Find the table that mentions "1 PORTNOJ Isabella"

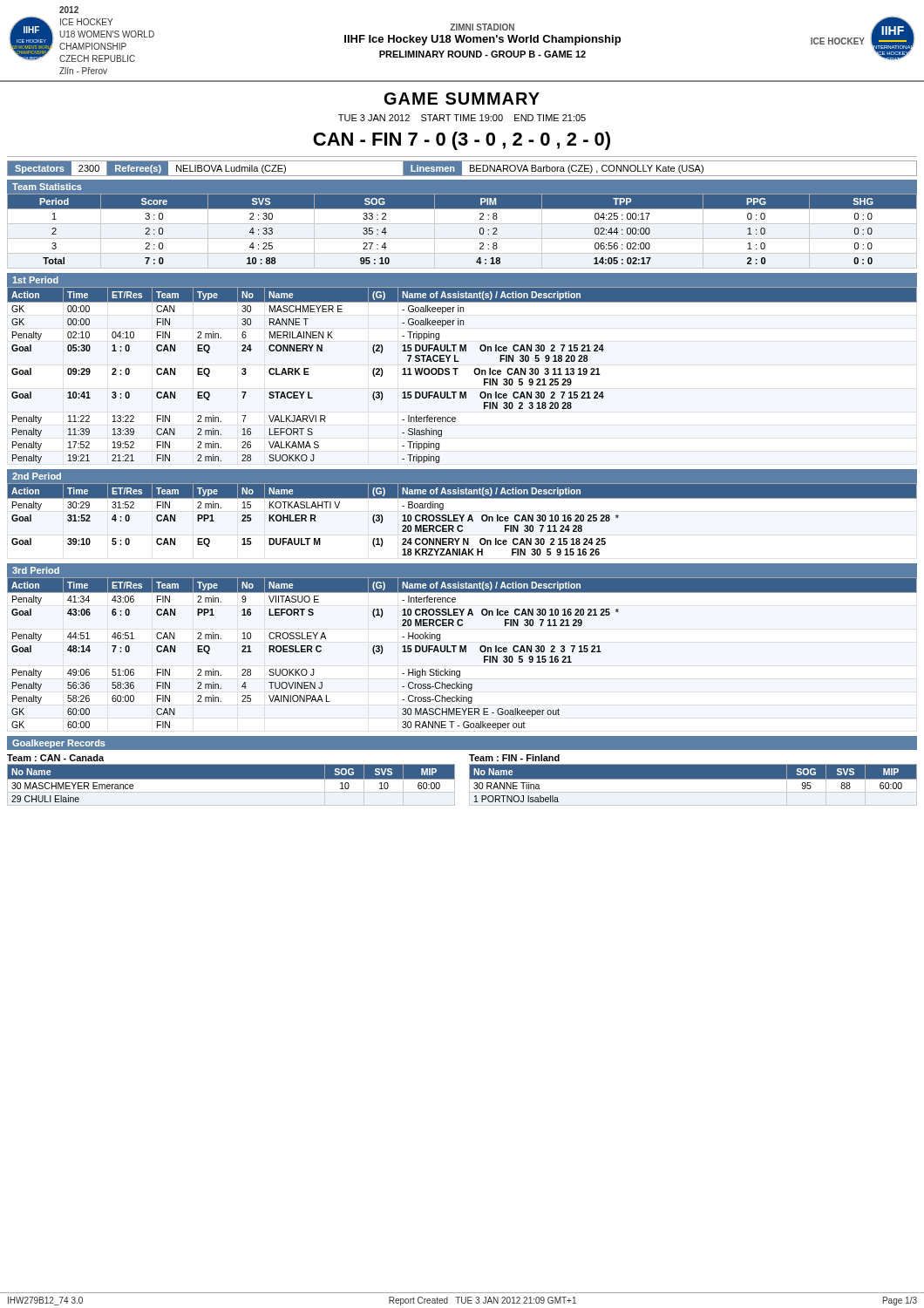(x=693, y=785)
